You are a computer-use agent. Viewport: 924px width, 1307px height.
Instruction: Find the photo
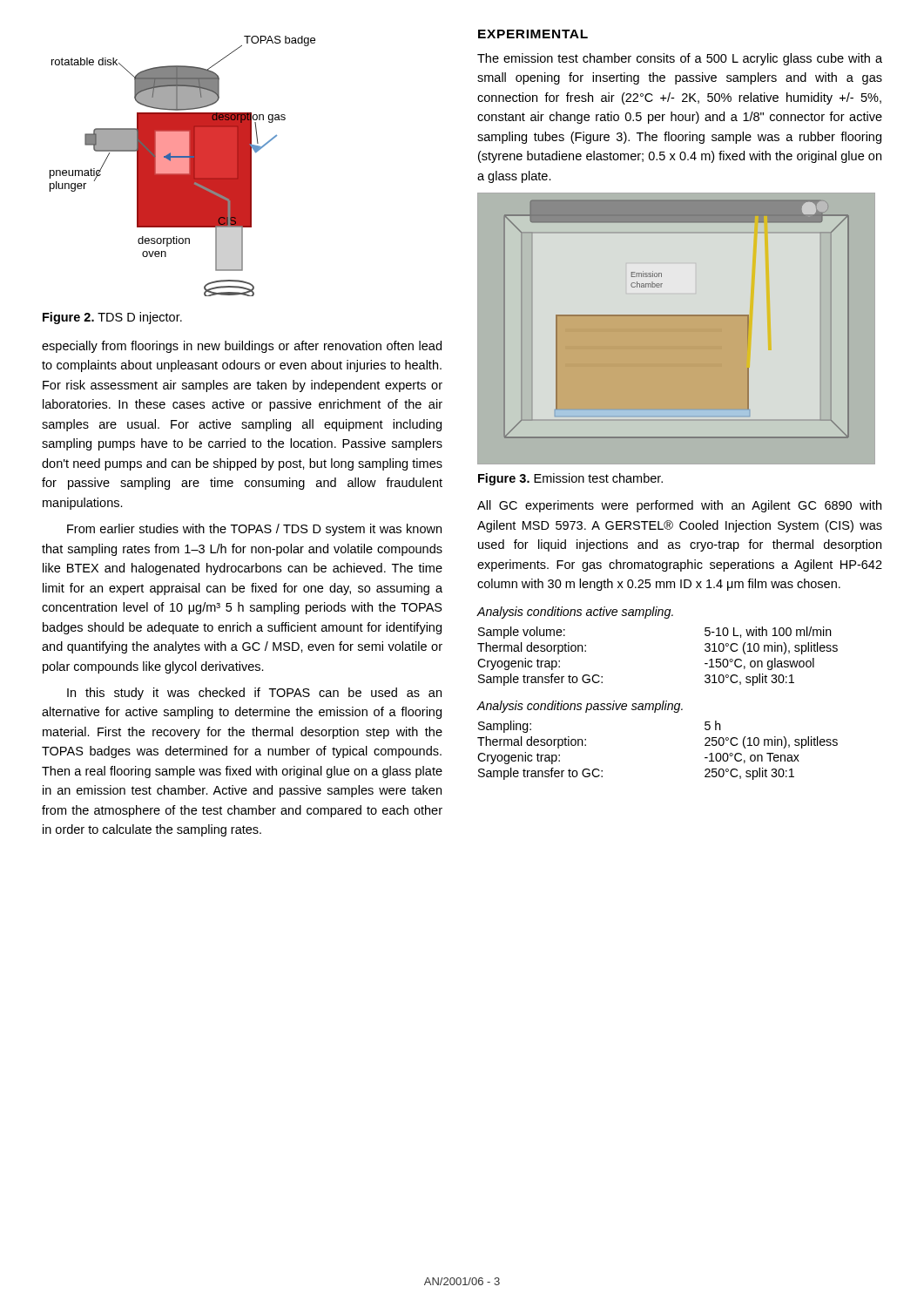[675, 329]
